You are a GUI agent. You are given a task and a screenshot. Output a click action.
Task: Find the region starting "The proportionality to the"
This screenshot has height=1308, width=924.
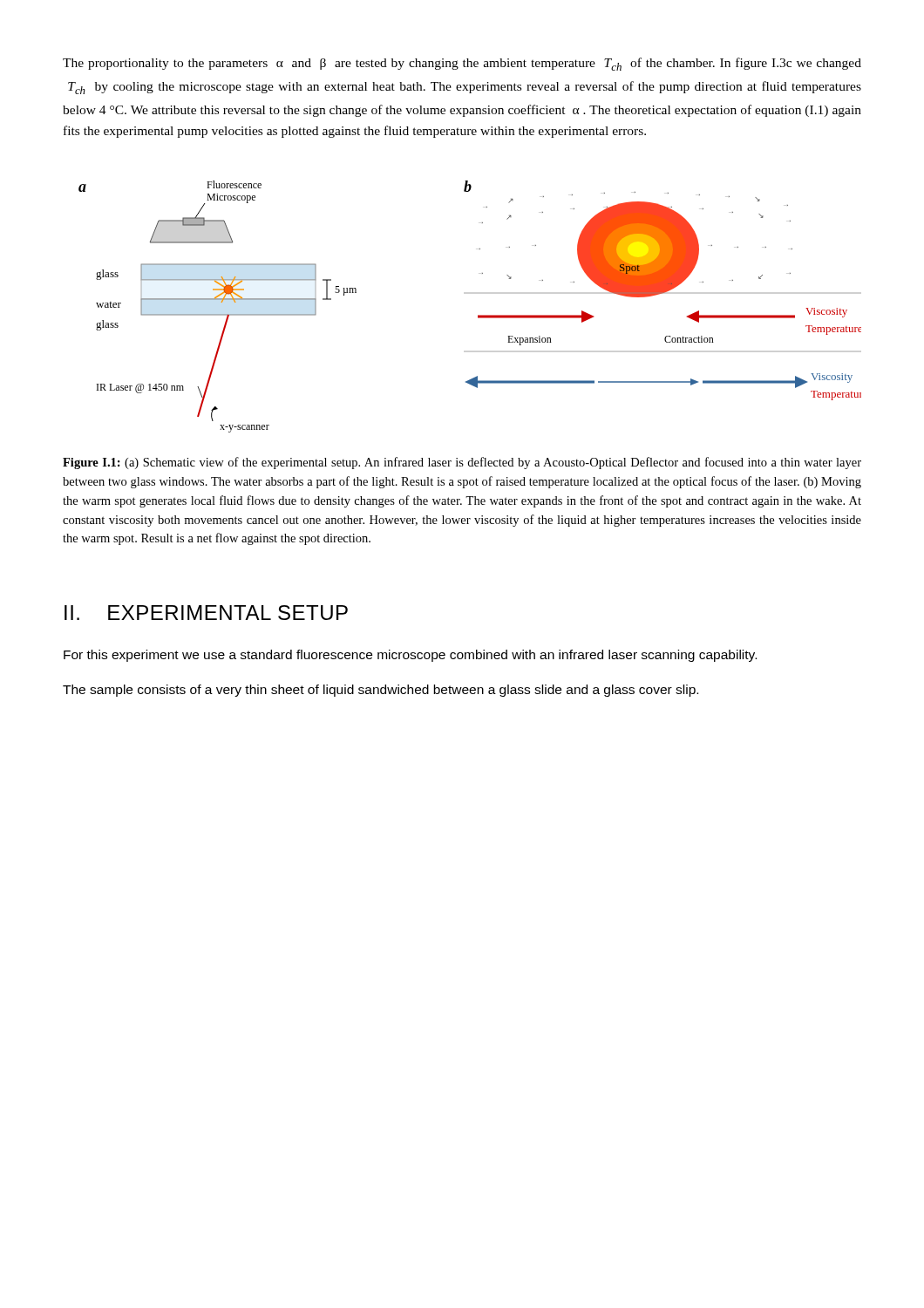(x=462, y=96)
